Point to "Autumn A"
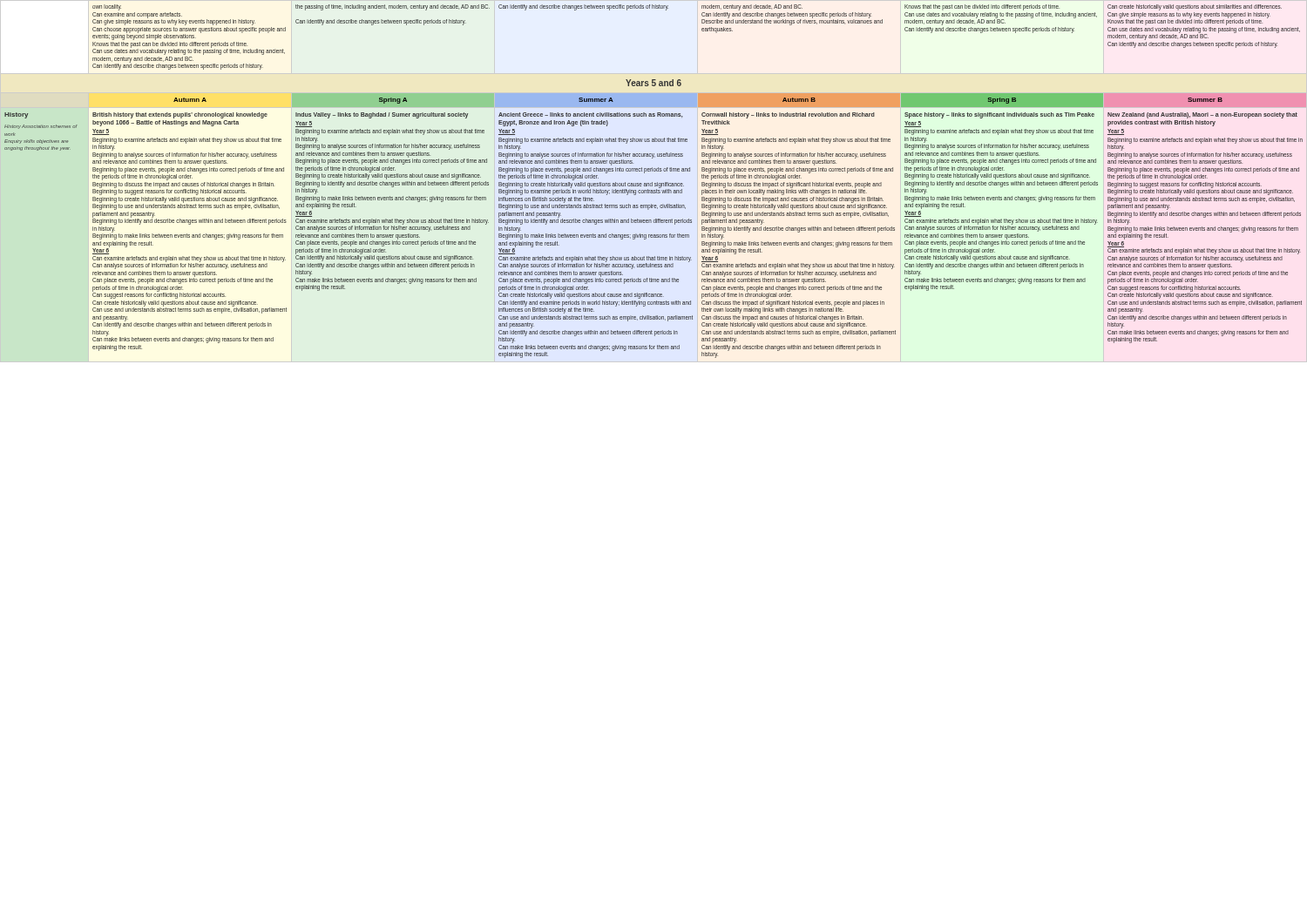The height and width of the screenshot is (924, 1307). tap(190, 99)
